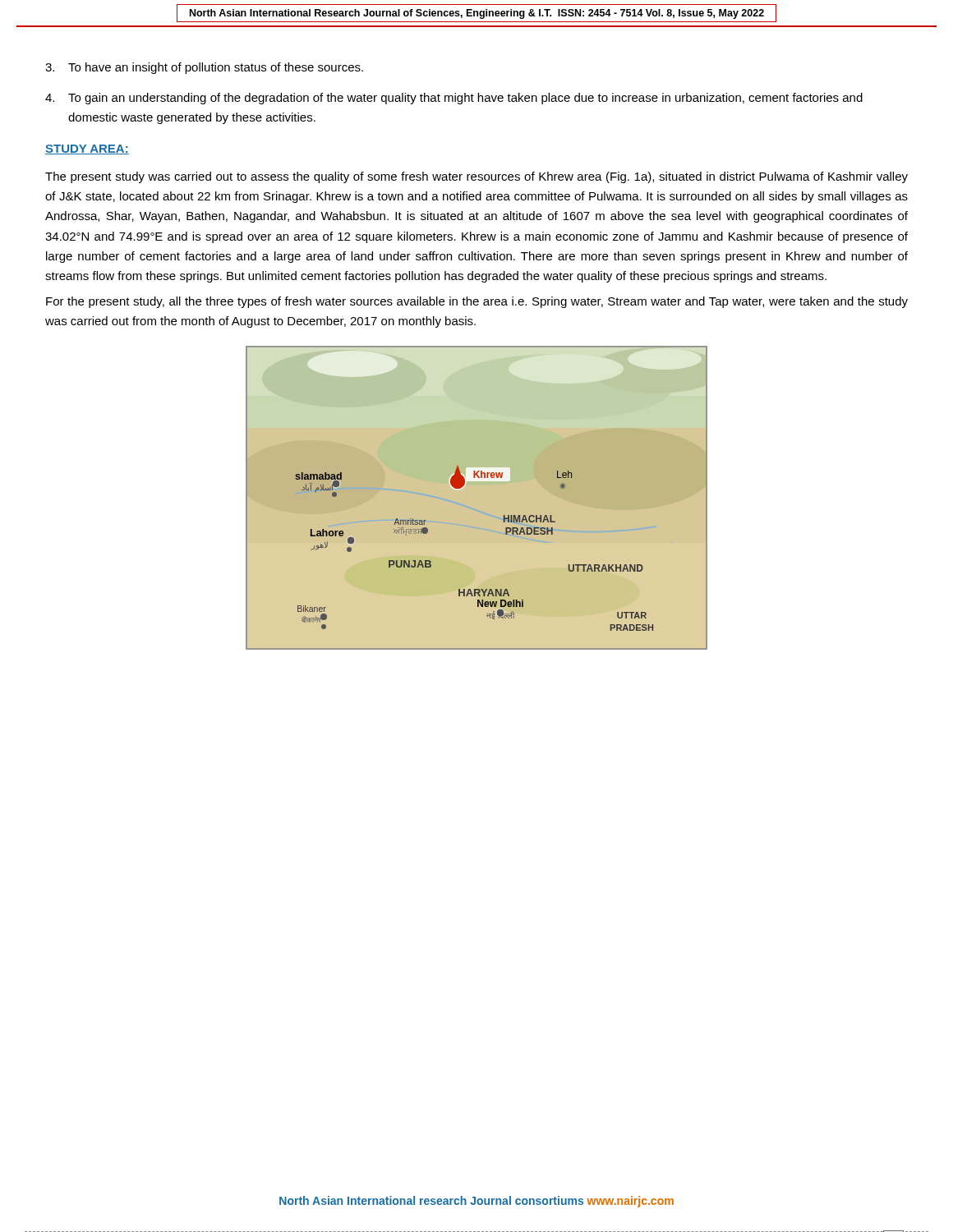Select the list item that says "3. To have an"
This screenshot has width=953, height=1232.
tap(204, 68)
